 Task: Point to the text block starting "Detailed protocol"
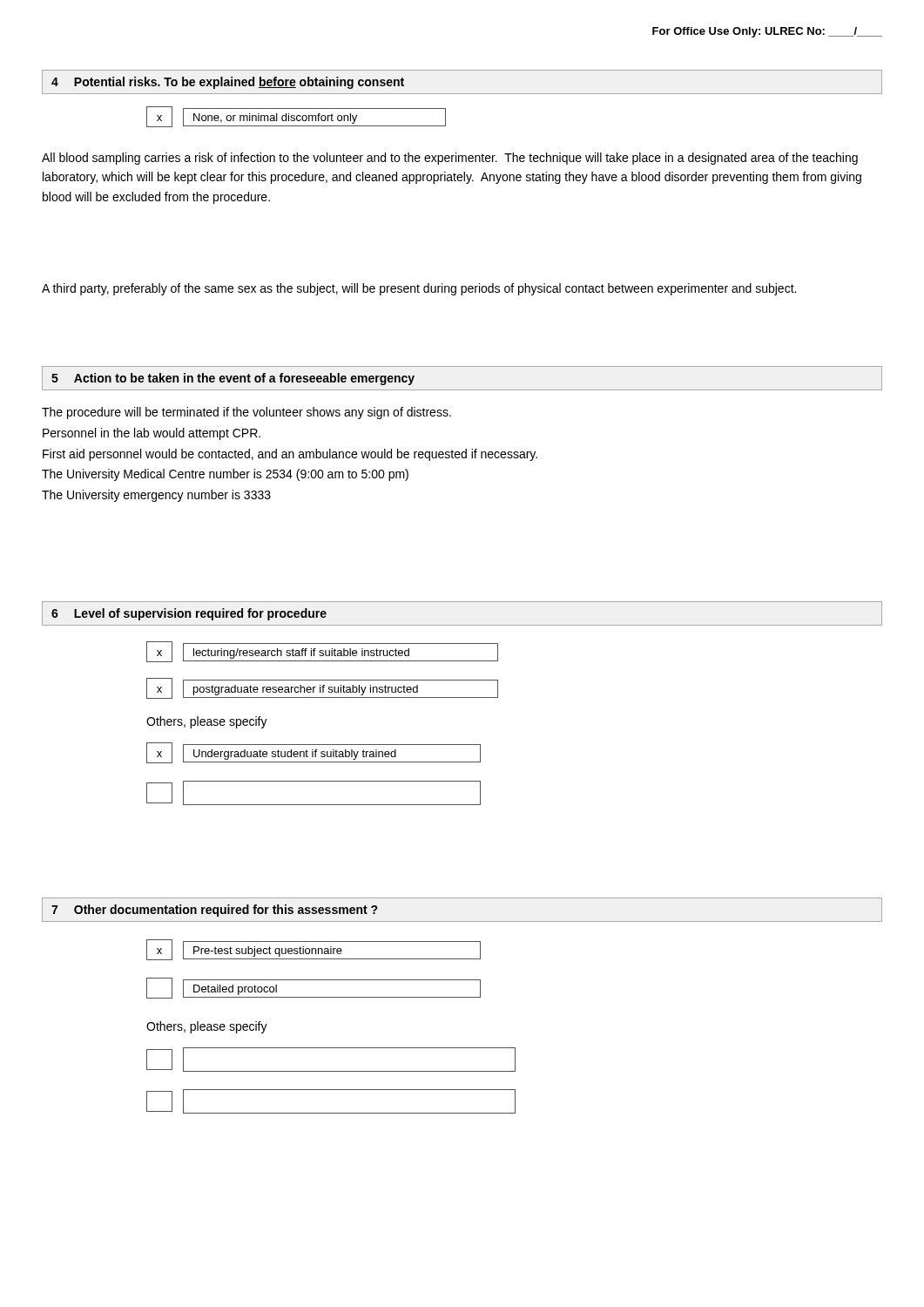point(314,988)
